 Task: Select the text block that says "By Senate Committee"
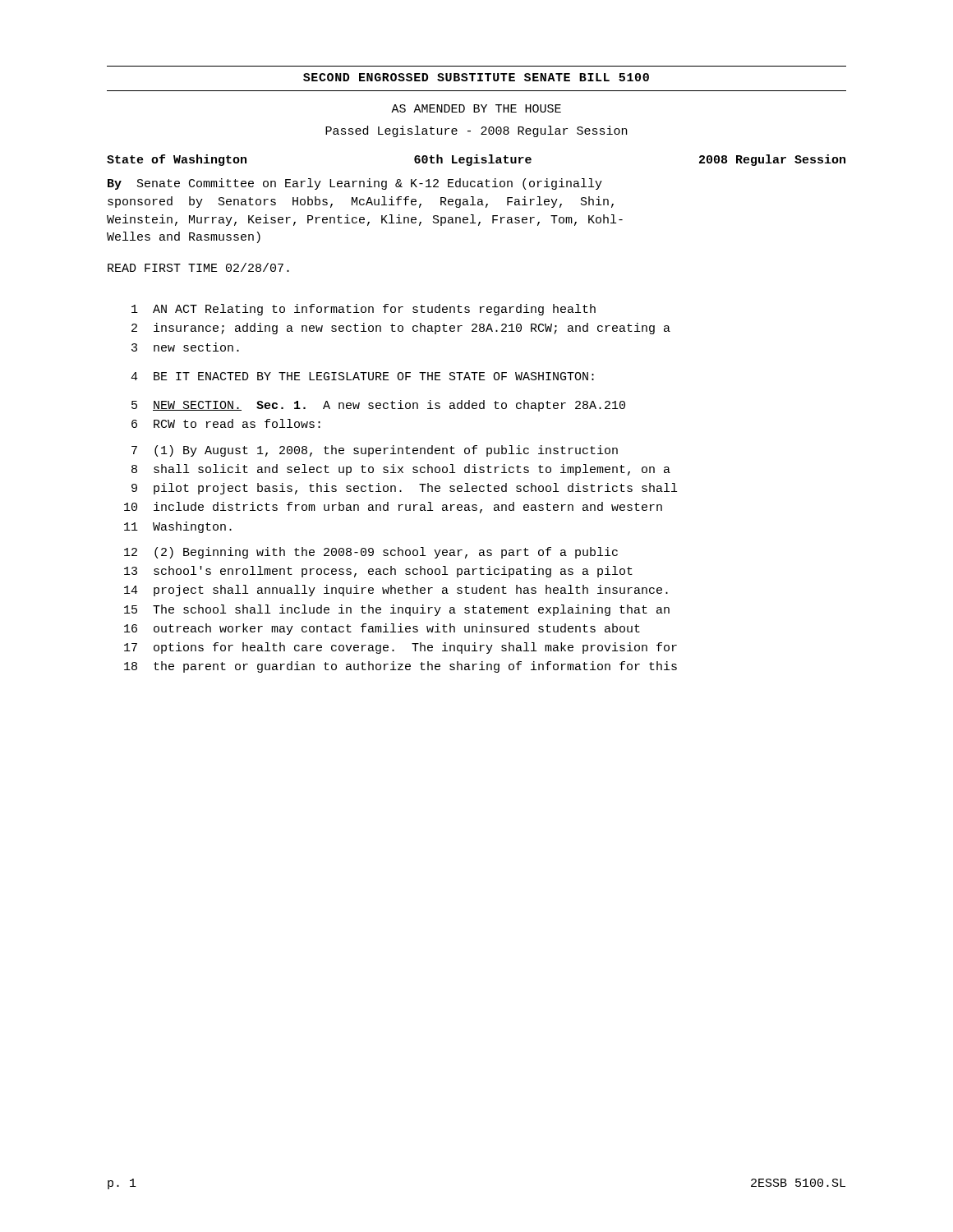coord(366,211)
